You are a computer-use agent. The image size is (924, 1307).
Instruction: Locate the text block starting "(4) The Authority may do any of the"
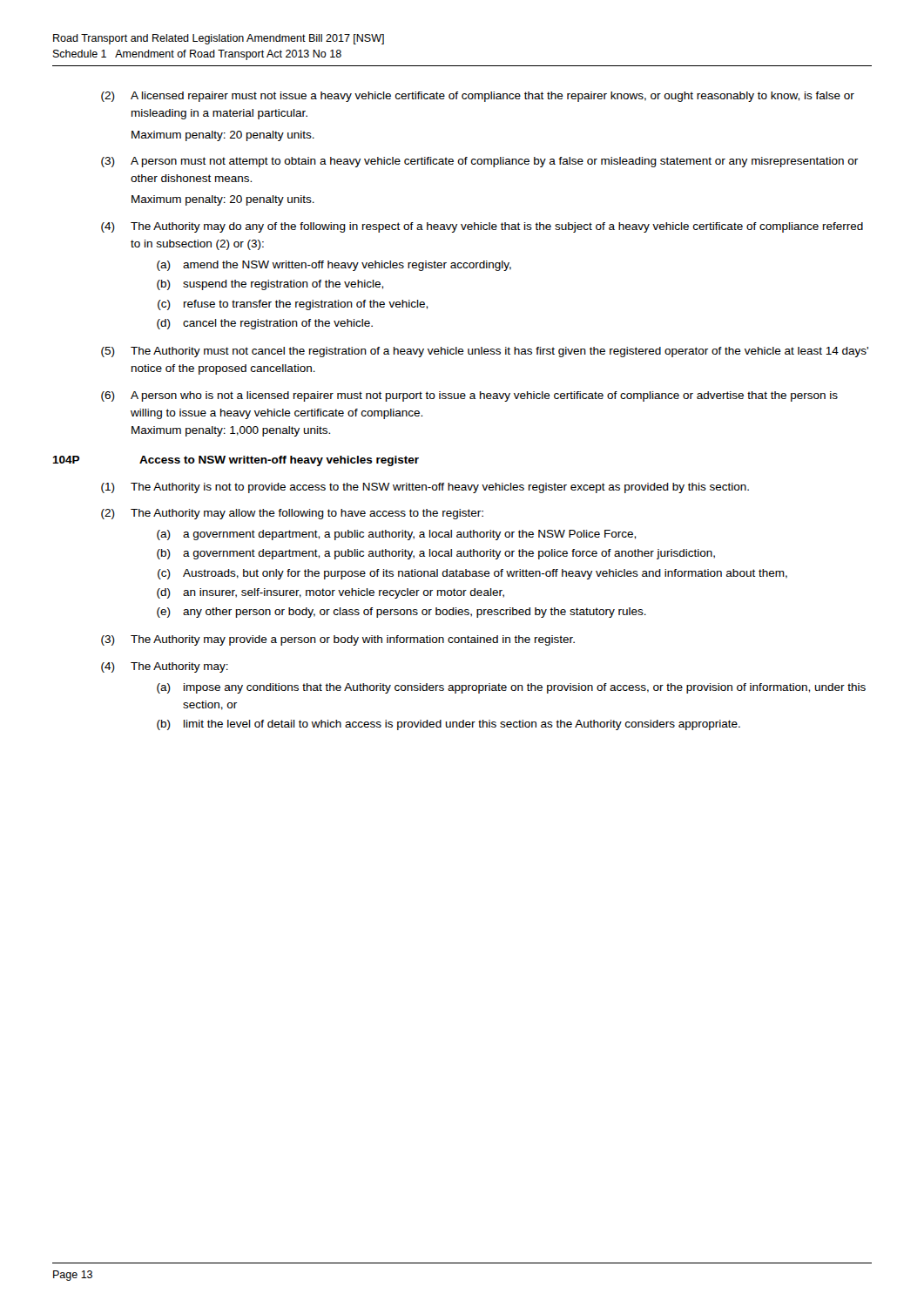tap(462, 276)
